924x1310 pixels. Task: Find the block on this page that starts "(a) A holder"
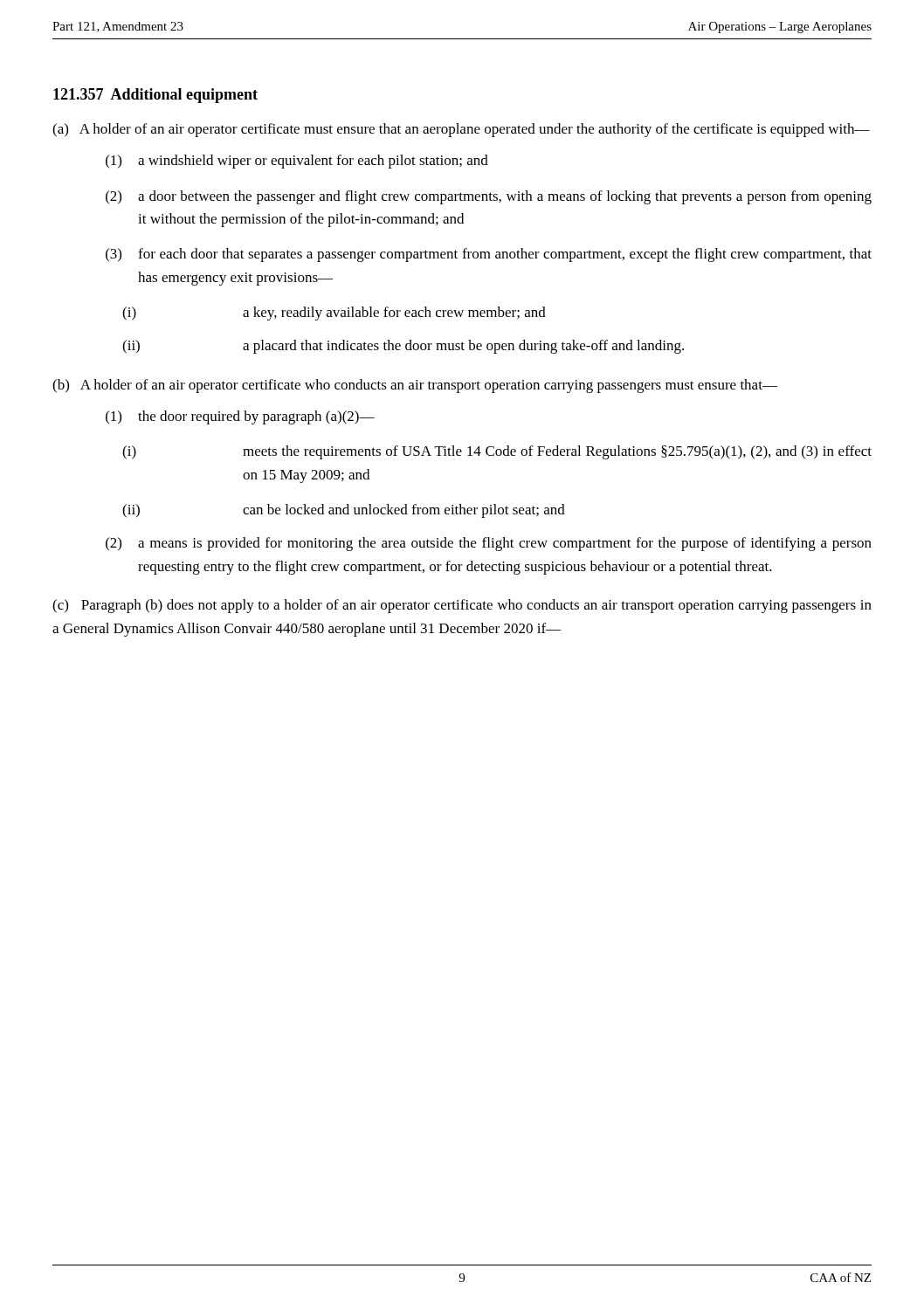pos(461,129)
